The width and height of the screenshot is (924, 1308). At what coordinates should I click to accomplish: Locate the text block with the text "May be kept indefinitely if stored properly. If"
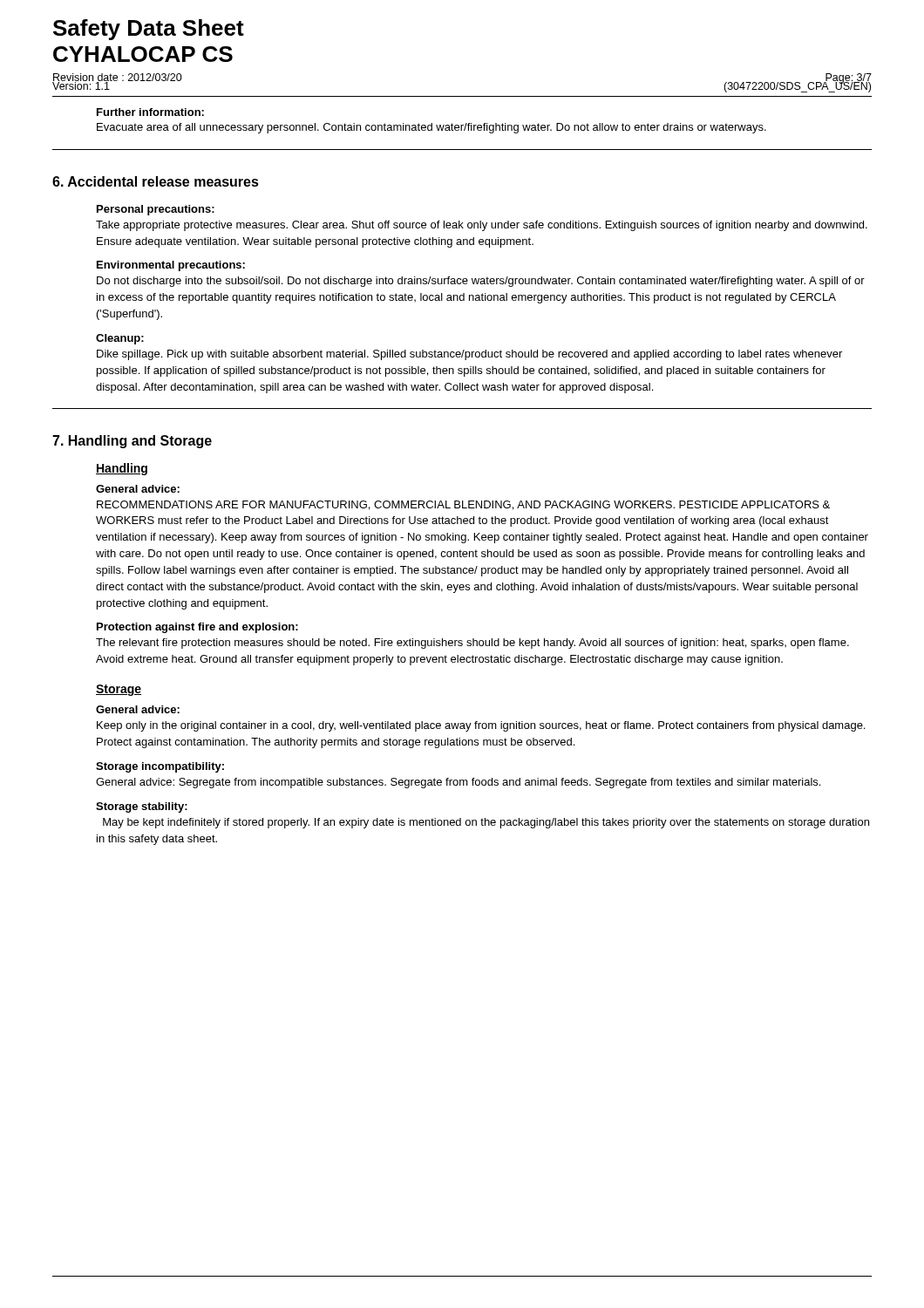click(484, 831)
